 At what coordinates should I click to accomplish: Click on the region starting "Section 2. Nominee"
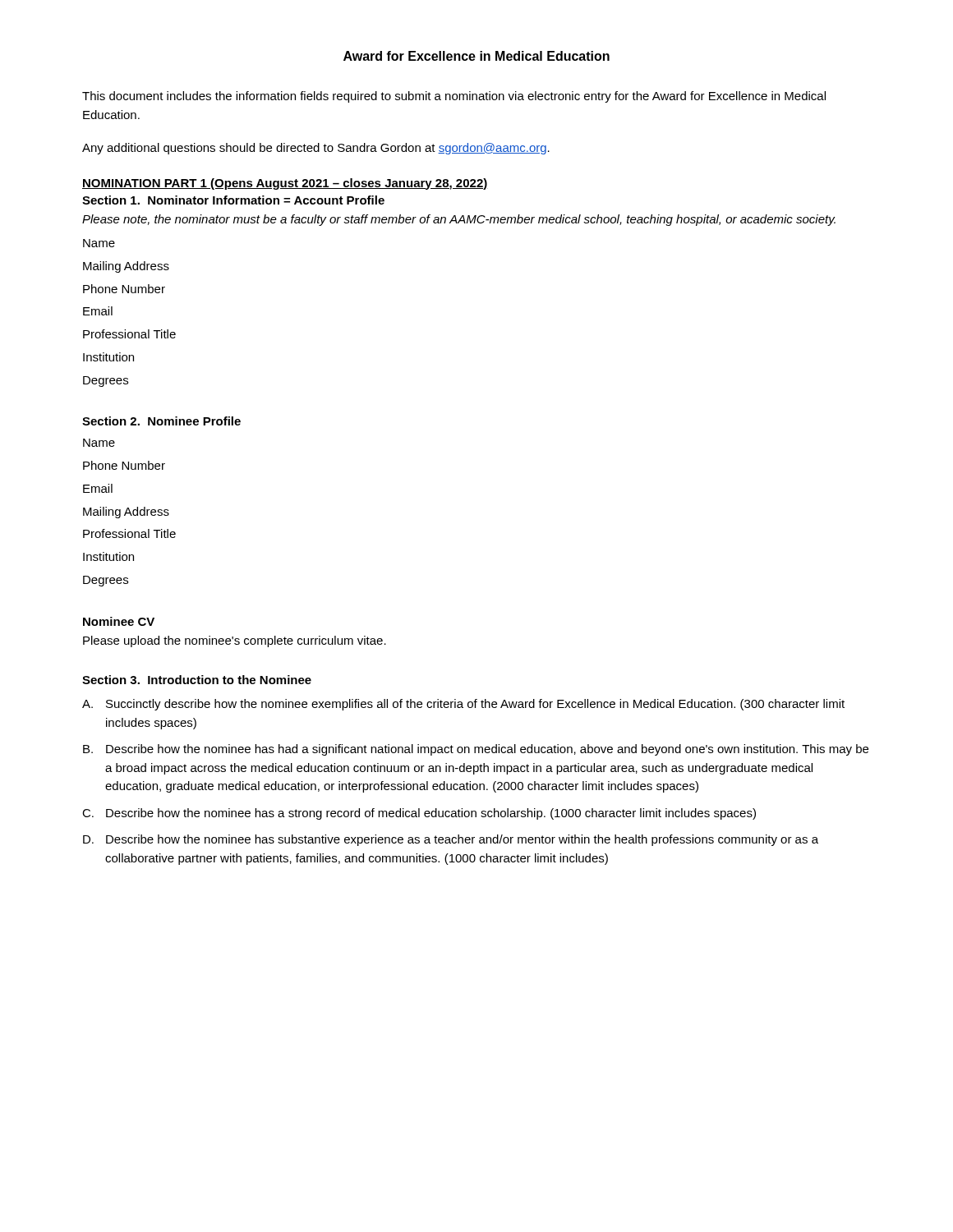point(161,421)
